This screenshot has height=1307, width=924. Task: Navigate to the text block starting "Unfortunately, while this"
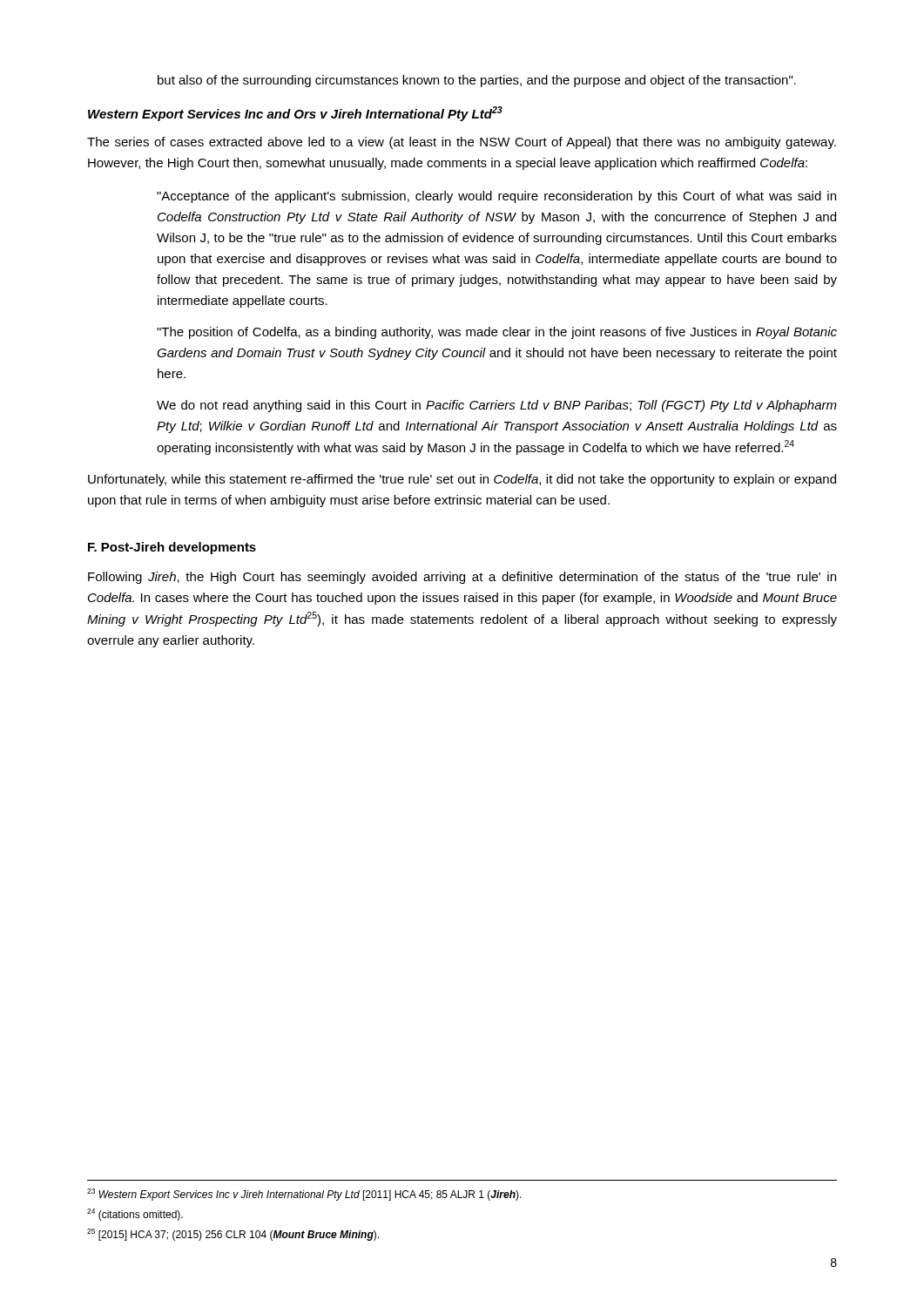coord(462,490)
